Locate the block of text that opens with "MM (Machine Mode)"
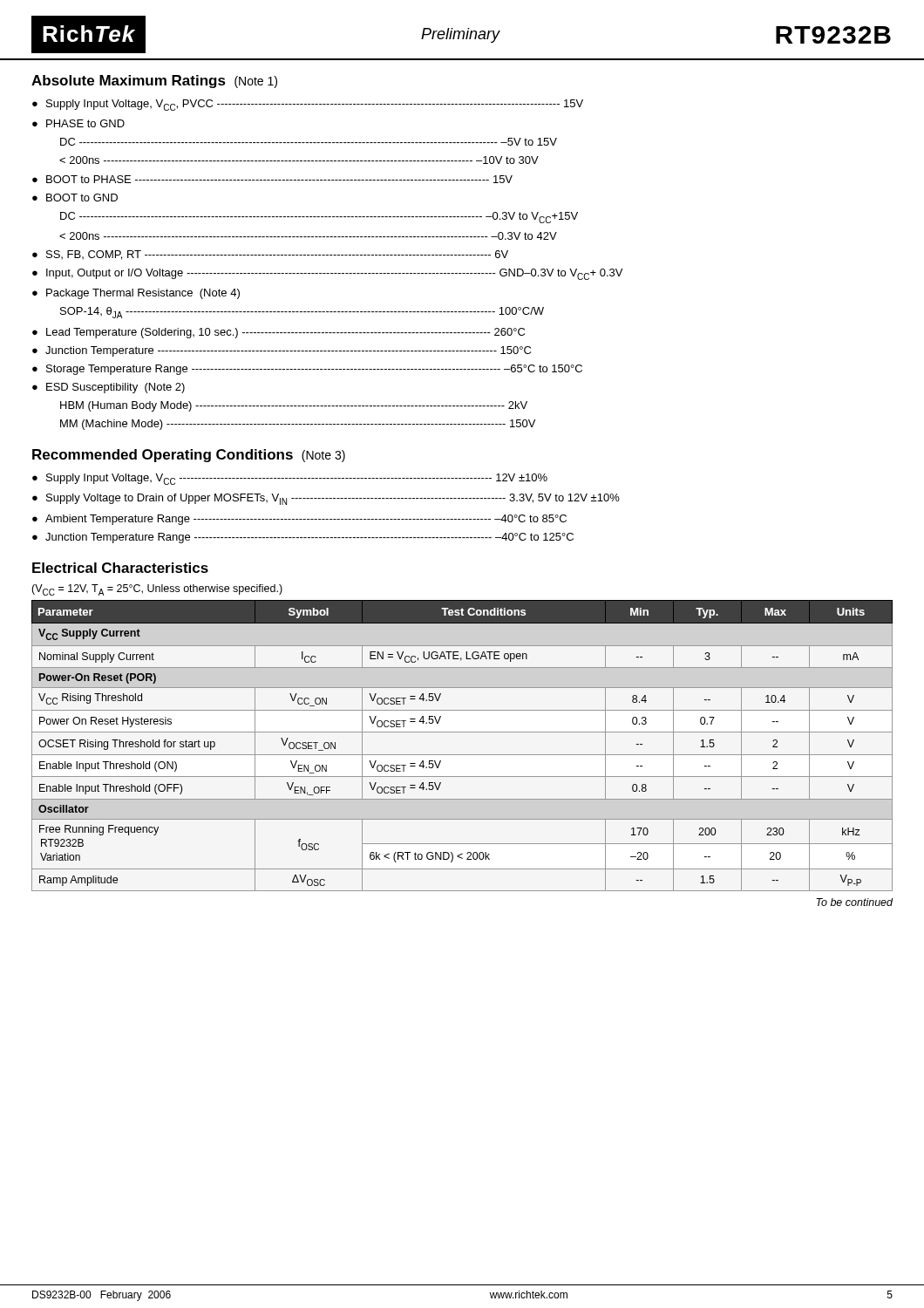Image resolution: width=924 pixels, height=1308 pixels. (297, 424)
